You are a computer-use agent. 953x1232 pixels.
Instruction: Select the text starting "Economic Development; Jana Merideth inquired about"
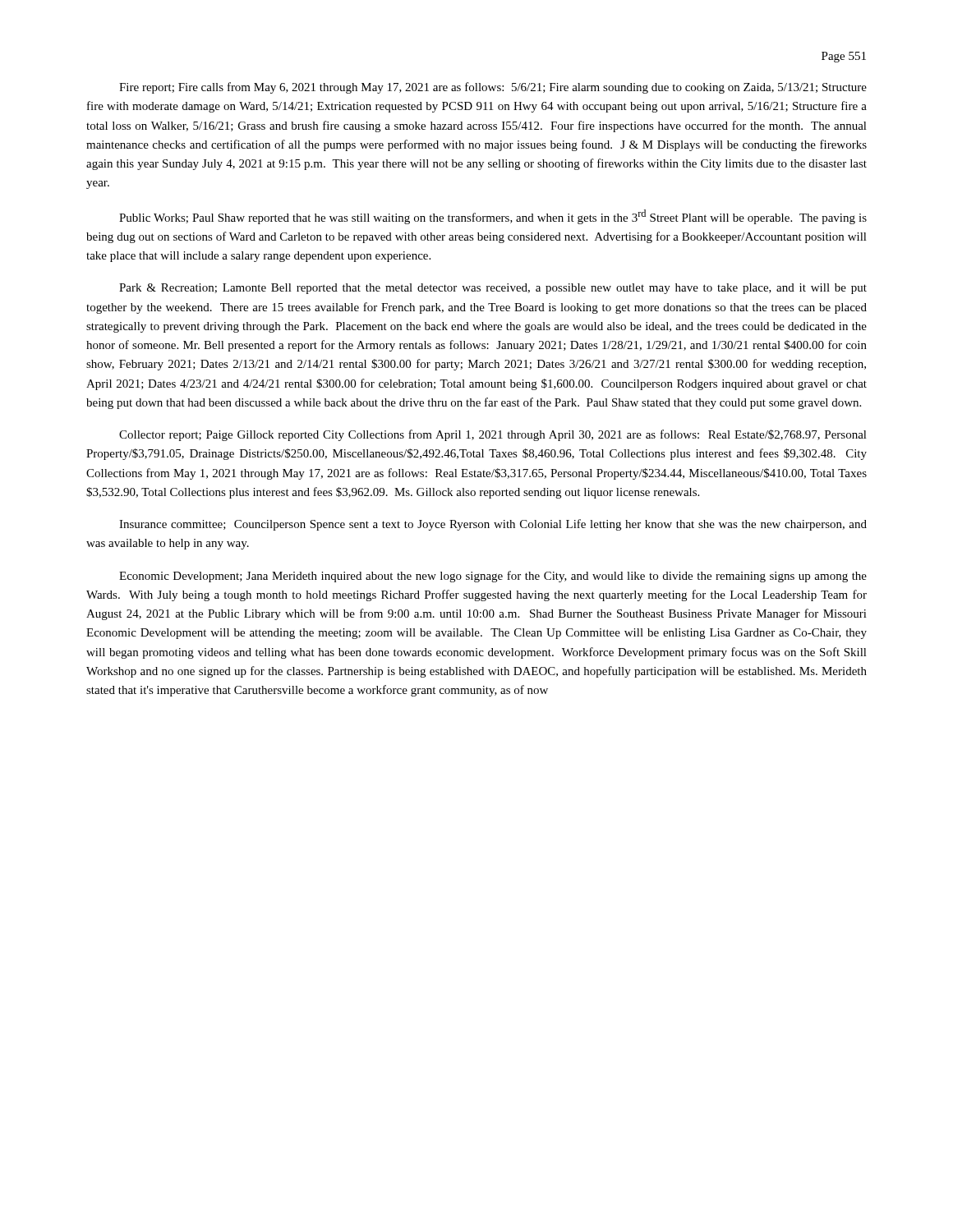click(476, 633)
